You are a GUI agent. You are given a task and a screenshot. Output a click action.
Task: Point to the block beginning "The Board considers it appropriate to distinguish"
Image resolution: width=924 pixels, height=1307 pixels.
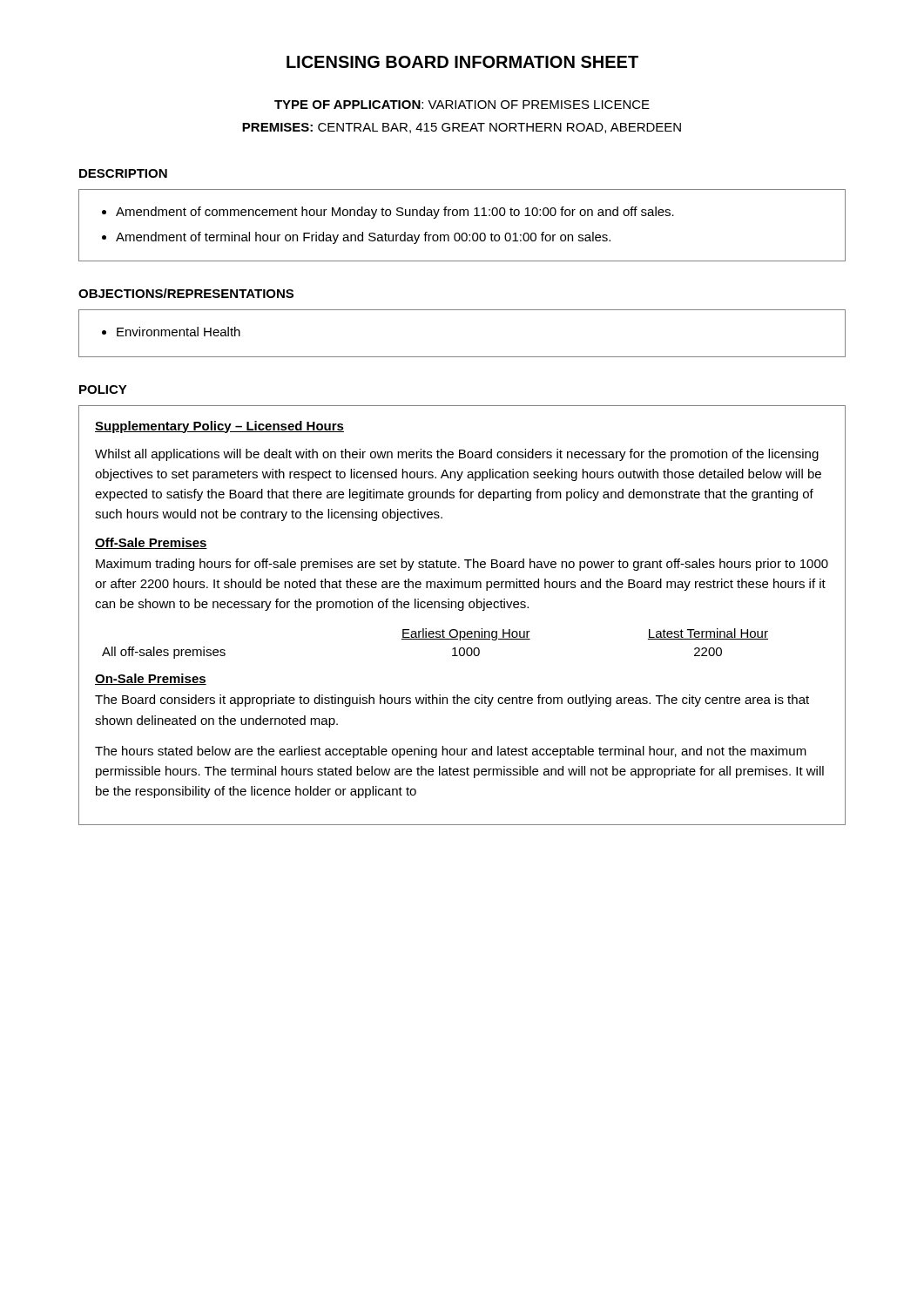coord(462,710)
